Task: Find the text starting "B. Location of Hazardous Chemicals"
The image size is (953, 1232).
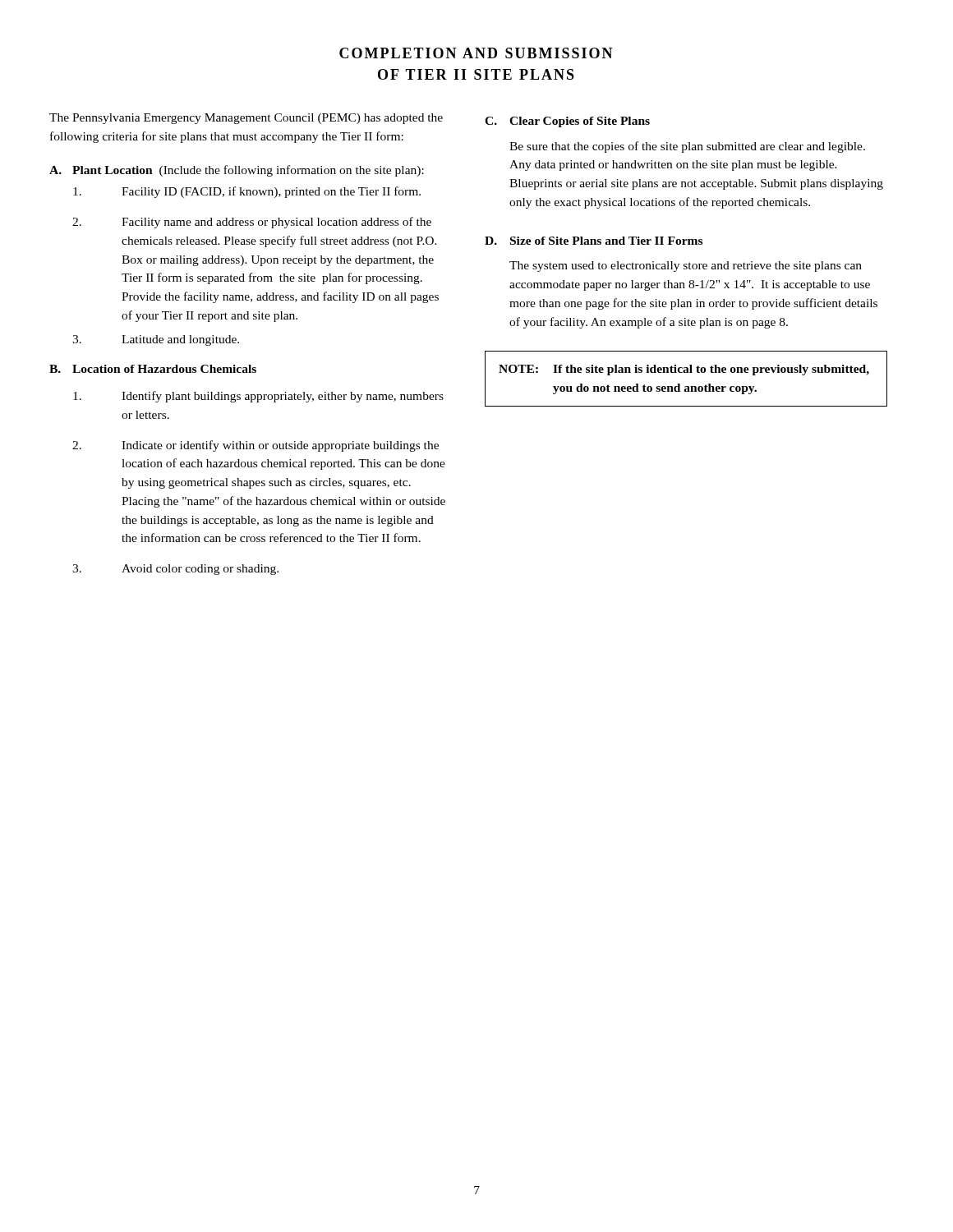Action: coord(153,369)
